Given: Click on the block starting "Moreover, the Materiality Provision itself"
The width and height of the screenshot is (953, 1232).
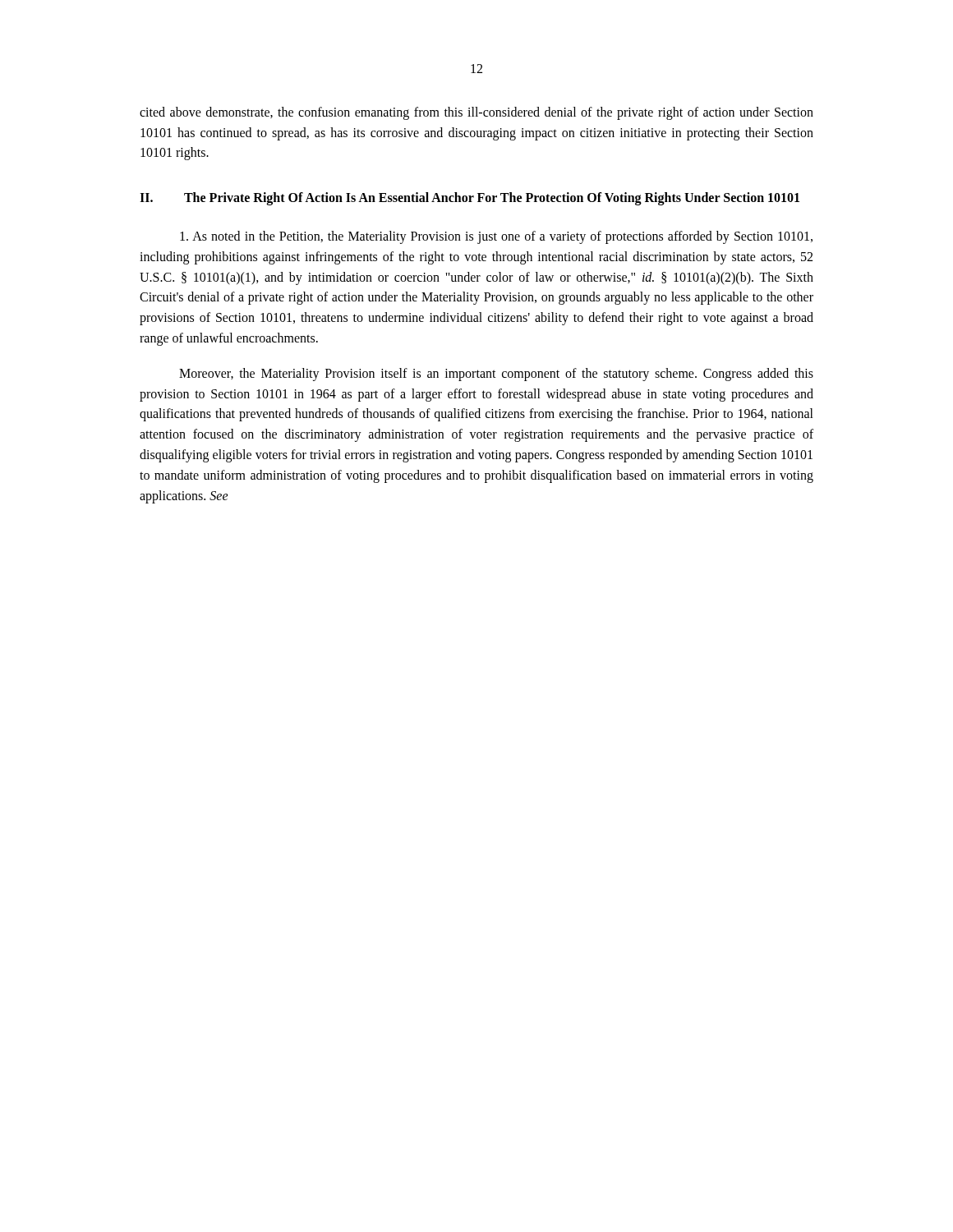Looking at the screenshot, I should pos(476,434).
